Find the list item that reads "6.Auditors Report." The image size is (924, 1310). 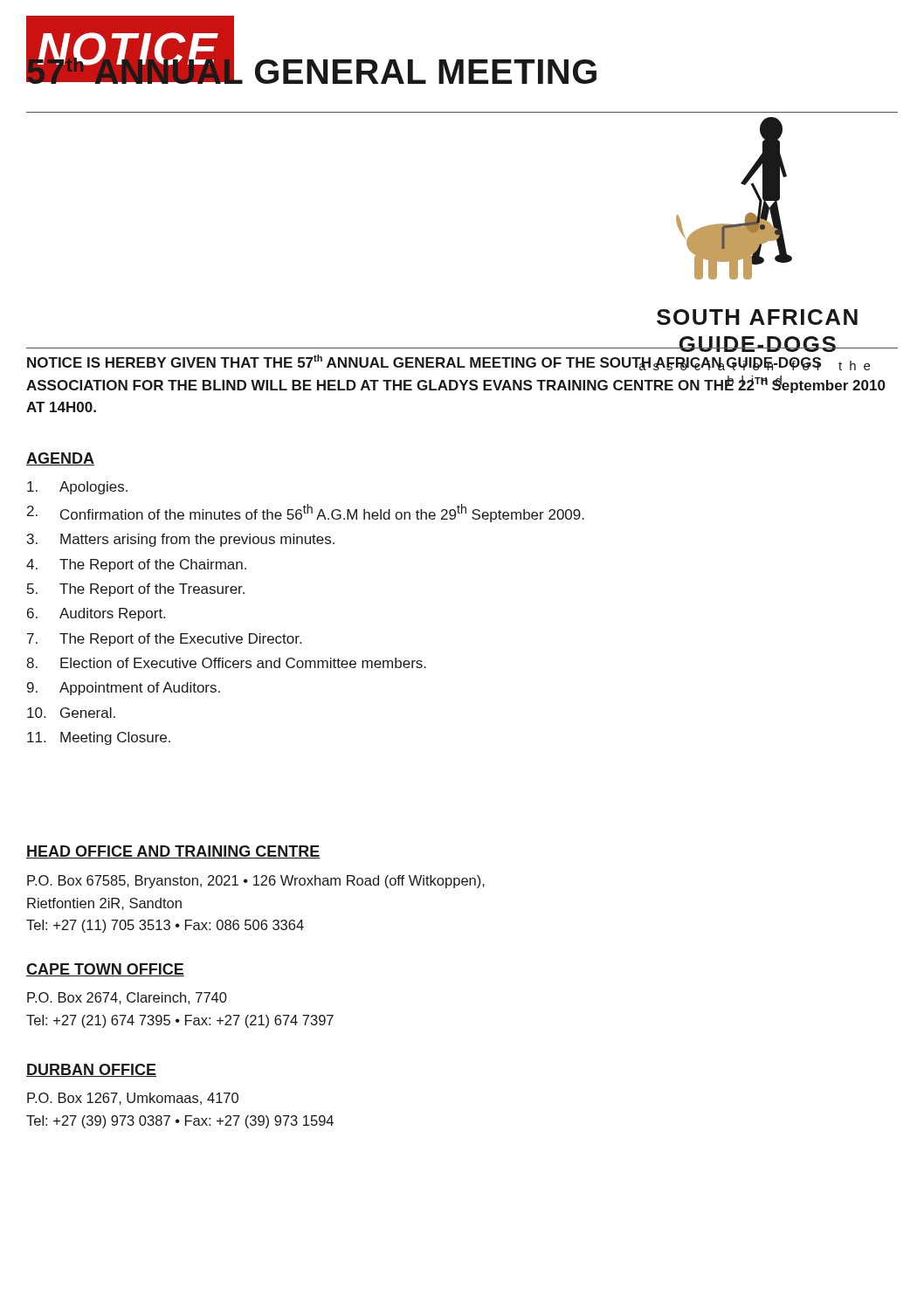(x=96, y=614)
